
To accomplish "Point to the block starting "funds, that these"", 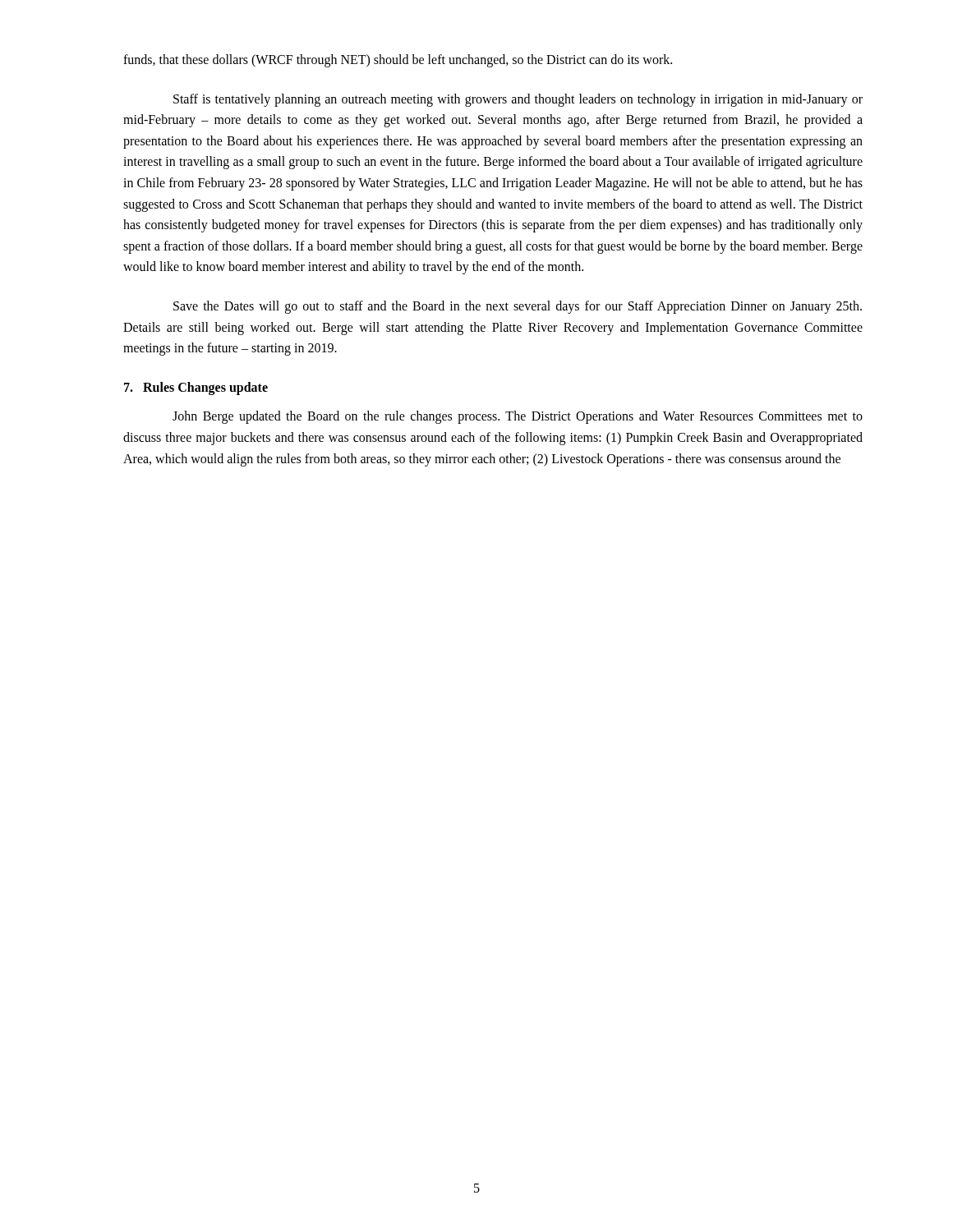I will (x=493, y=60).
